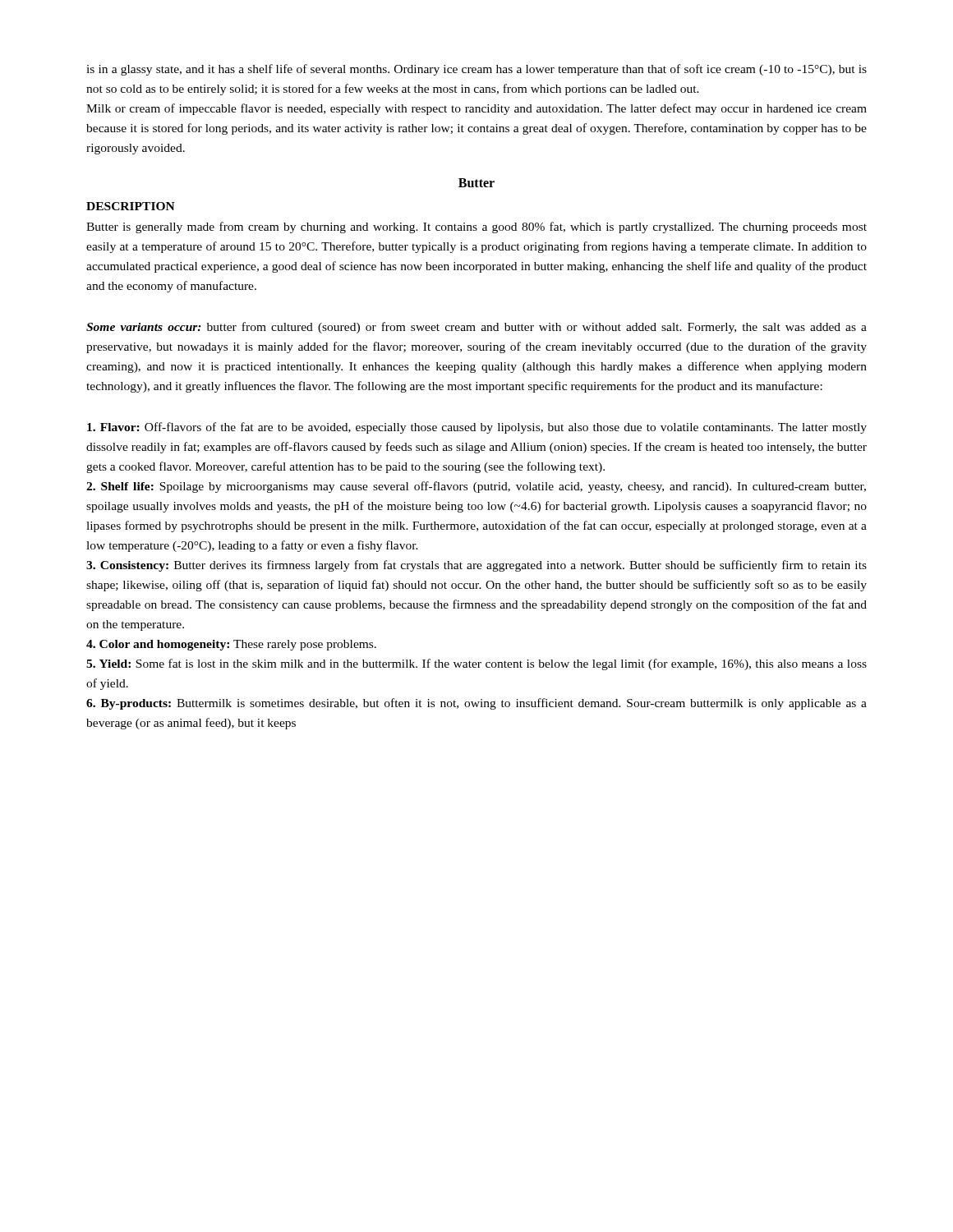The width and height of the screenshot is (953, 1232).
Task: Click on the list item that says "5. Yield: Some fat is lost in the"
Action: click(x=476, y=674)
